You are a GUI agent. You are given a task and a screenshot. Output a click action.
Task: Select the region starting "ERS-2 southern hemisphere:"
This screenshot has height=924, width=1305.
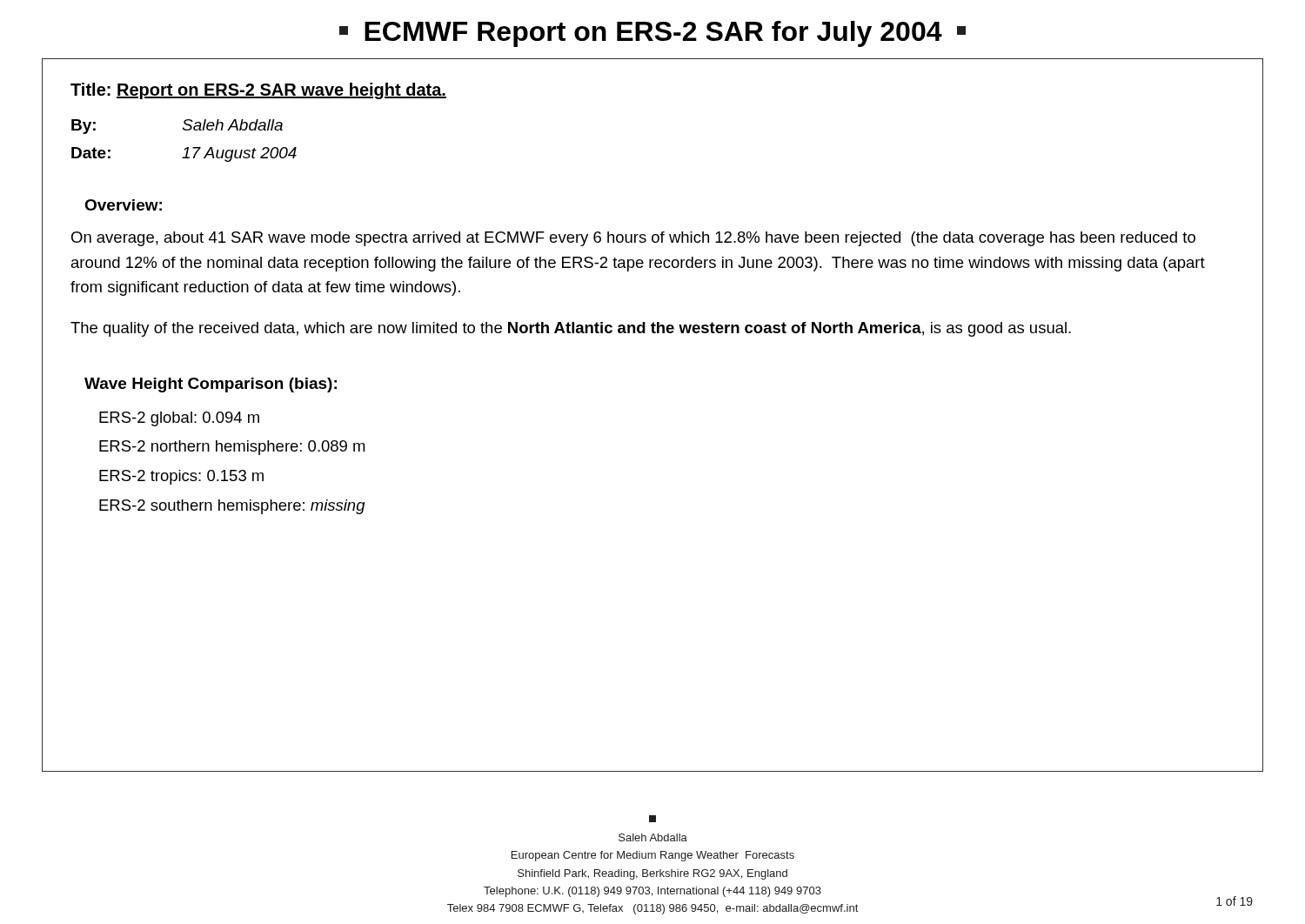[232, 505]
